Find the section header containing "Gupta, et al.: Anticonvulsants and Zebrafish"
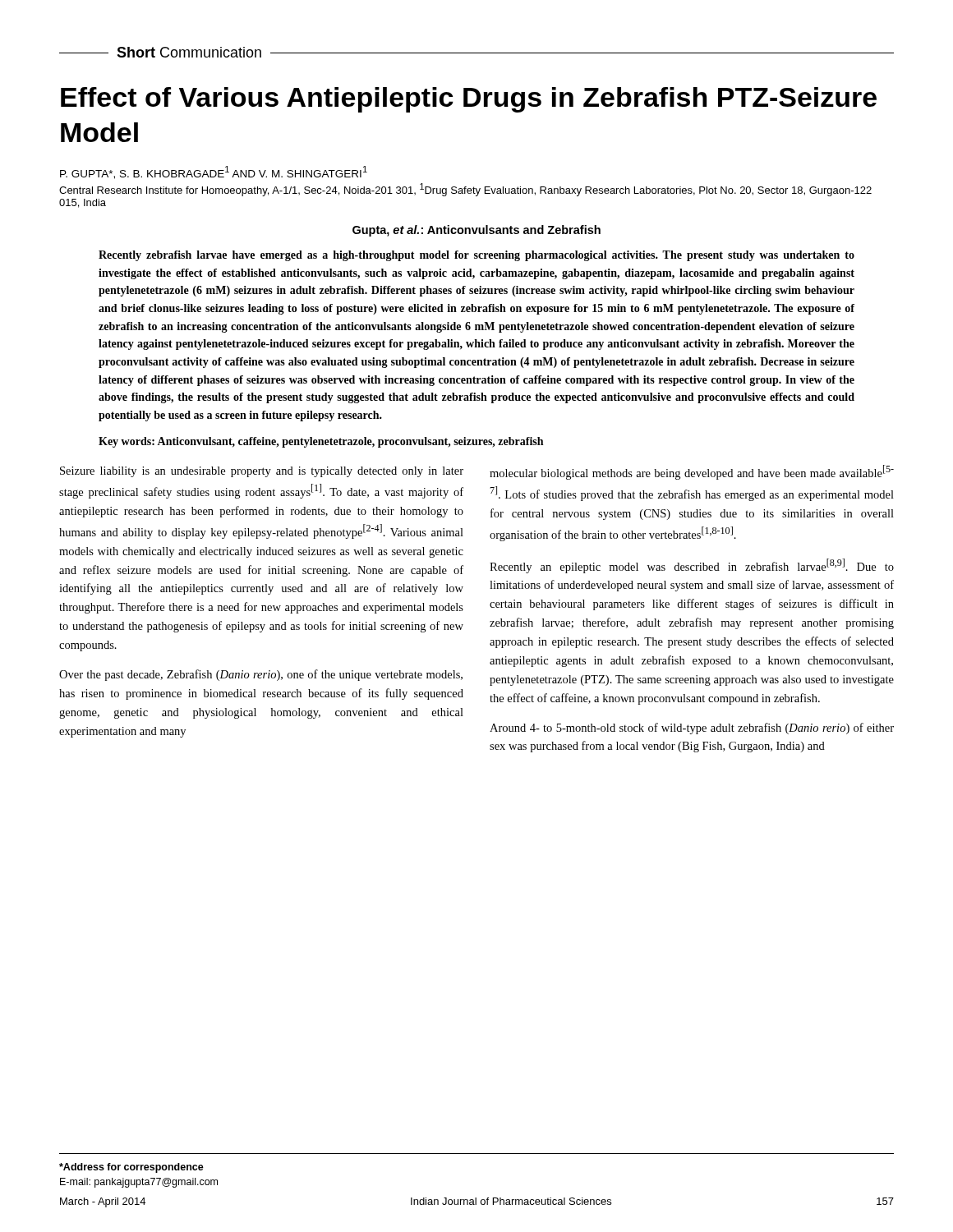953x1232 pixels. [x=476, y=230]
